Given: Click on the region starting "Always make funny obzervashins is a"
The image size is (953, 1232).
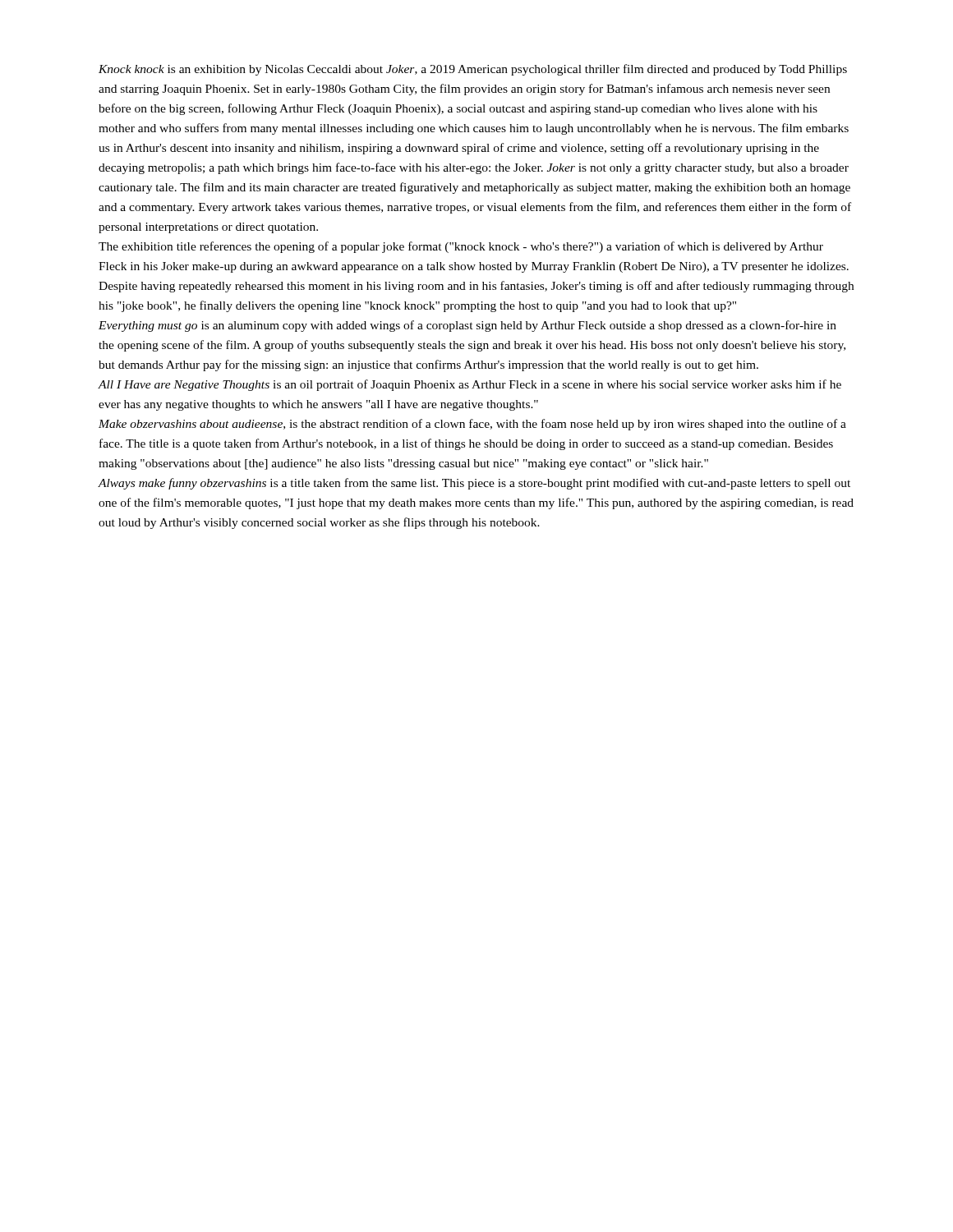Looking at the screenshot, I should [x=476, y=503].
